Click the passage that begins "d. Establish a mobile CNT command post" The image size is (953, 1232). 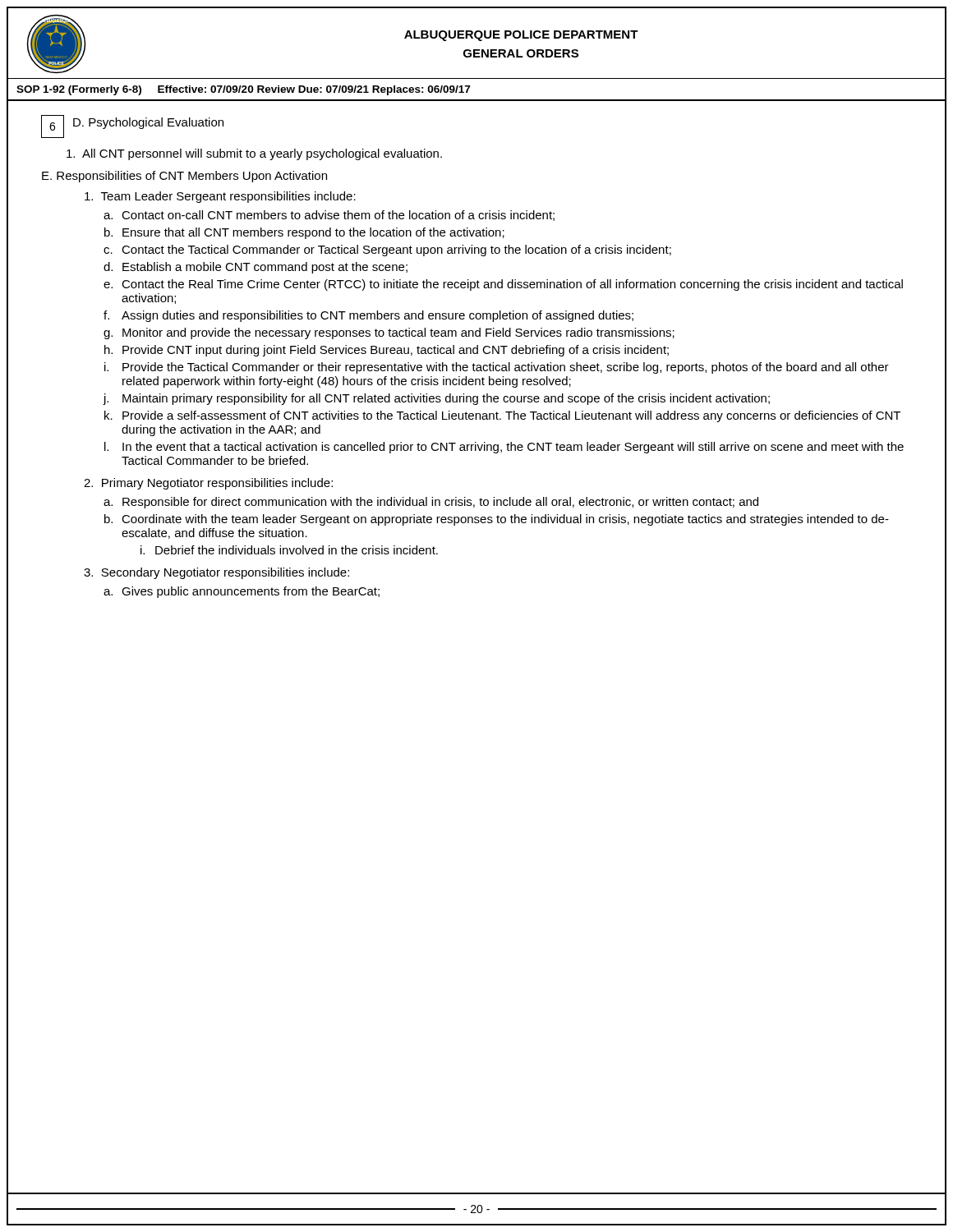click(256, 267)
